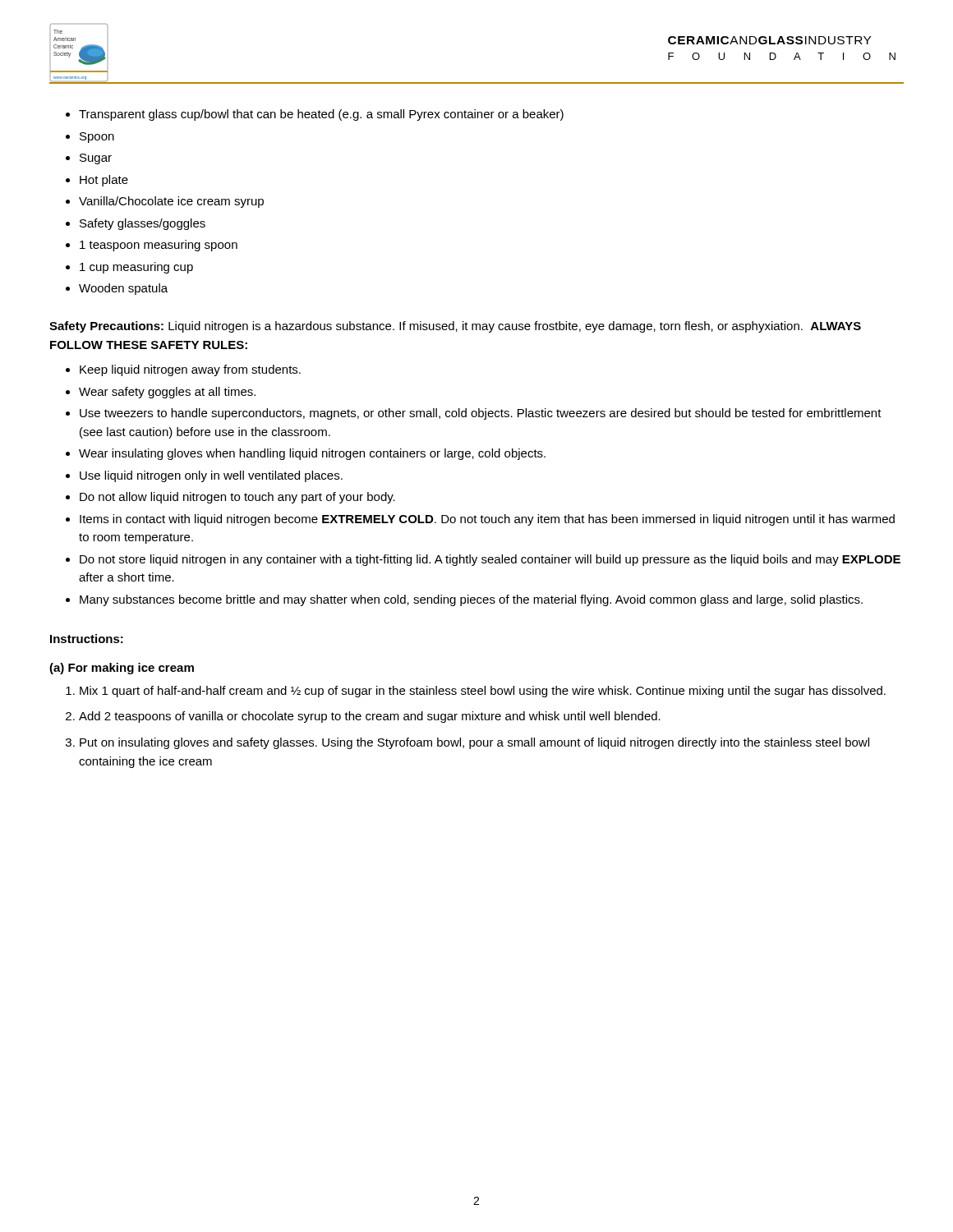This screenshot has height=1232, width=953.
Task: Point to the block beginning "Use liquid nitrogen only"
Action: pos(211,475)
